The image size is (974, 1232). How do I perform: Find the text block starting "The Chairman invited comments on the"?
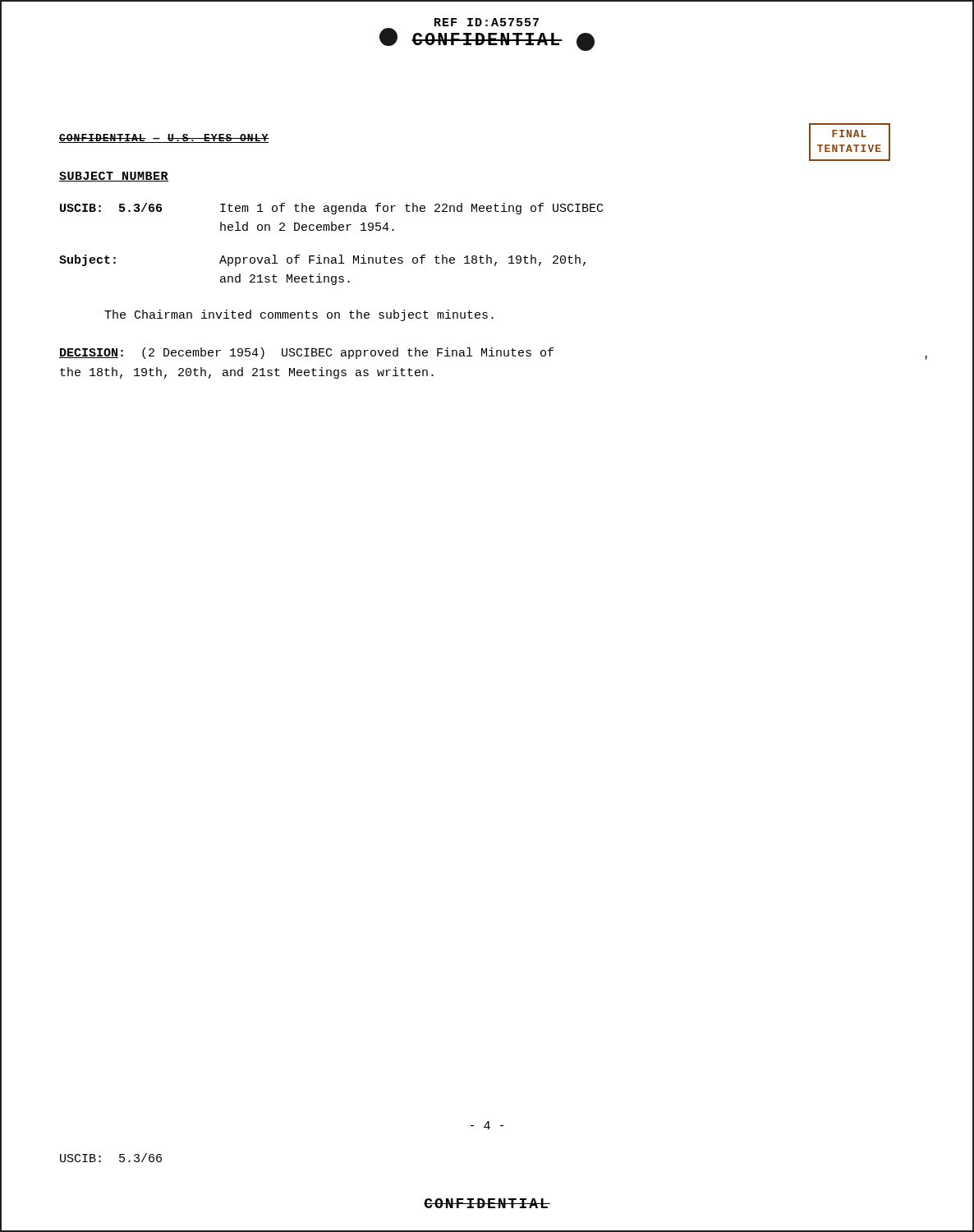[300, 316]
